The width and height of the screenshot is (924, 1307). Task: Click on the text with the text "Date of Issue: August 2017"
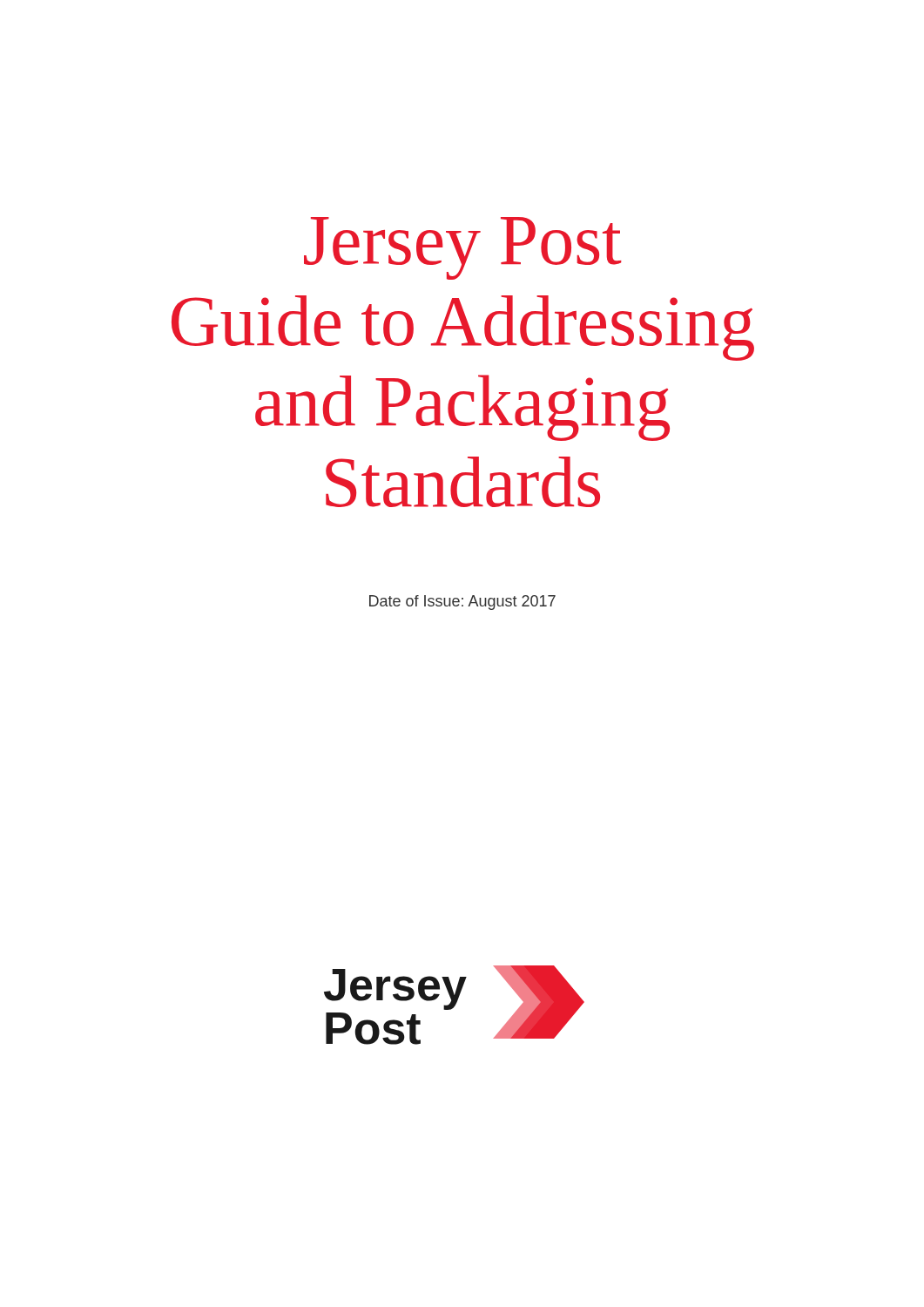[462, 601]
